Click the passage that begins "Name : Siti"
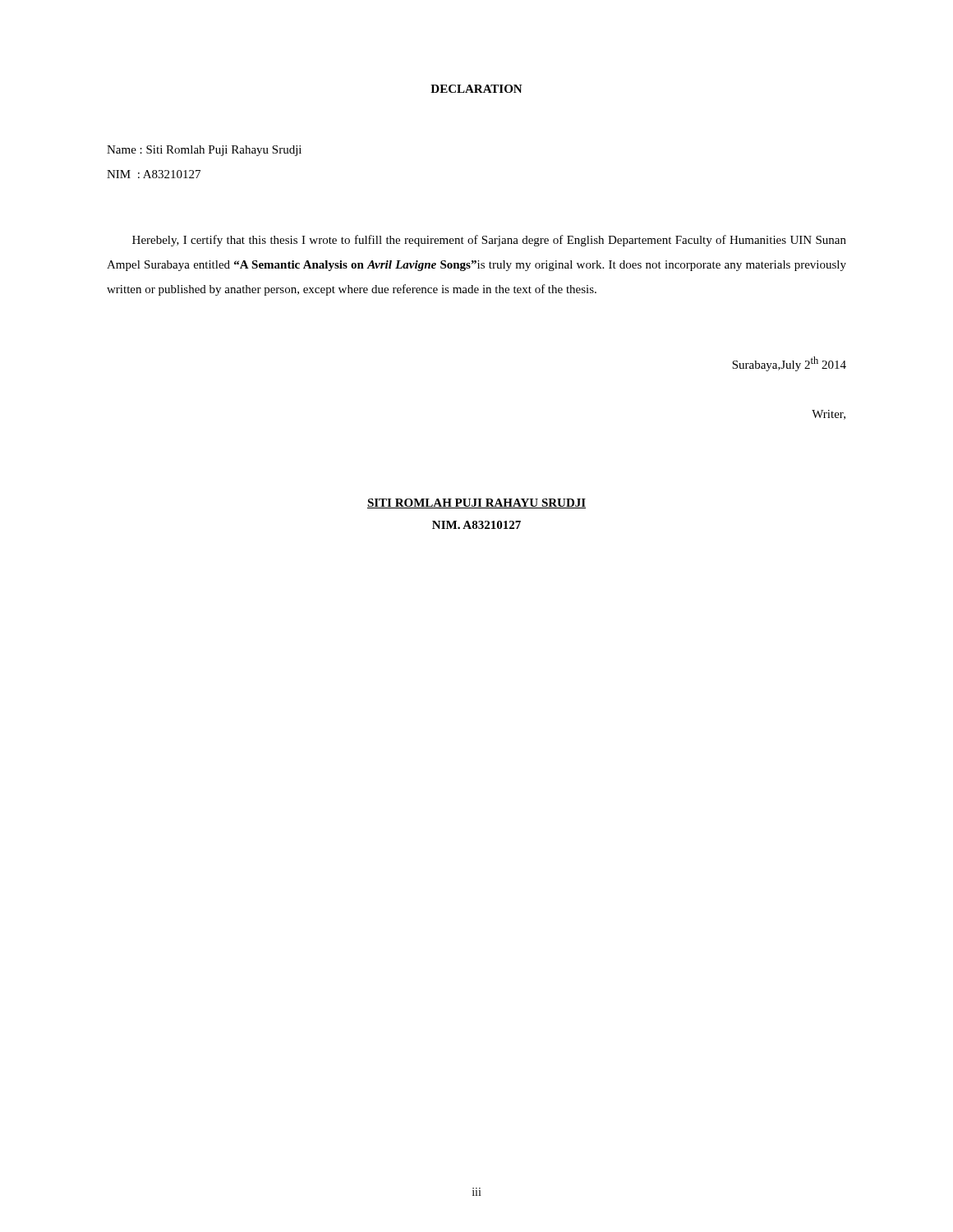Screen dimensions: 1232x953 [x=204, y=162]
